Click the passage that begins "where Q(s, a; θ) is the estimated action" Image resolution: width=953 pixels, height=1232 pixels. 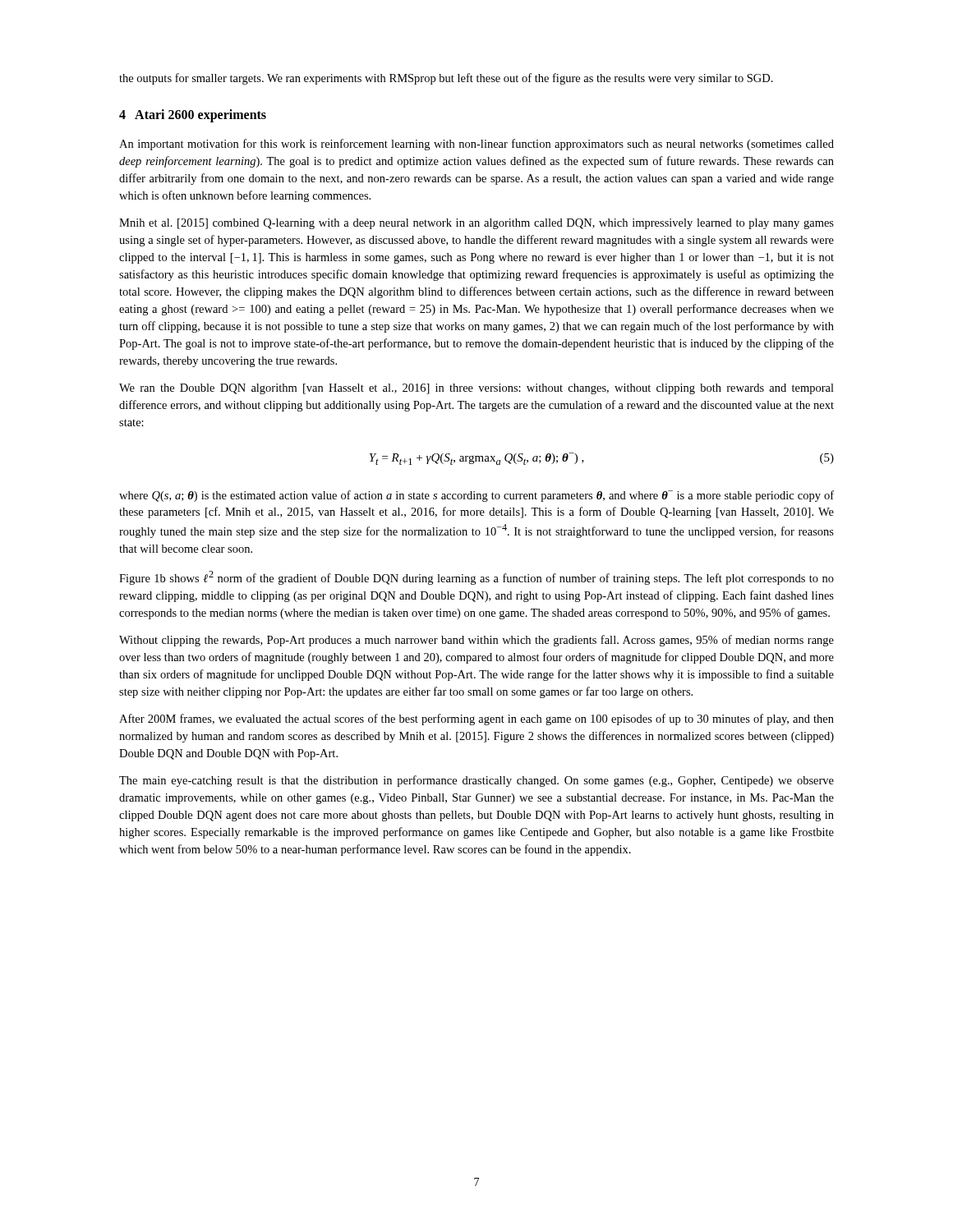[x=476, y=520]
